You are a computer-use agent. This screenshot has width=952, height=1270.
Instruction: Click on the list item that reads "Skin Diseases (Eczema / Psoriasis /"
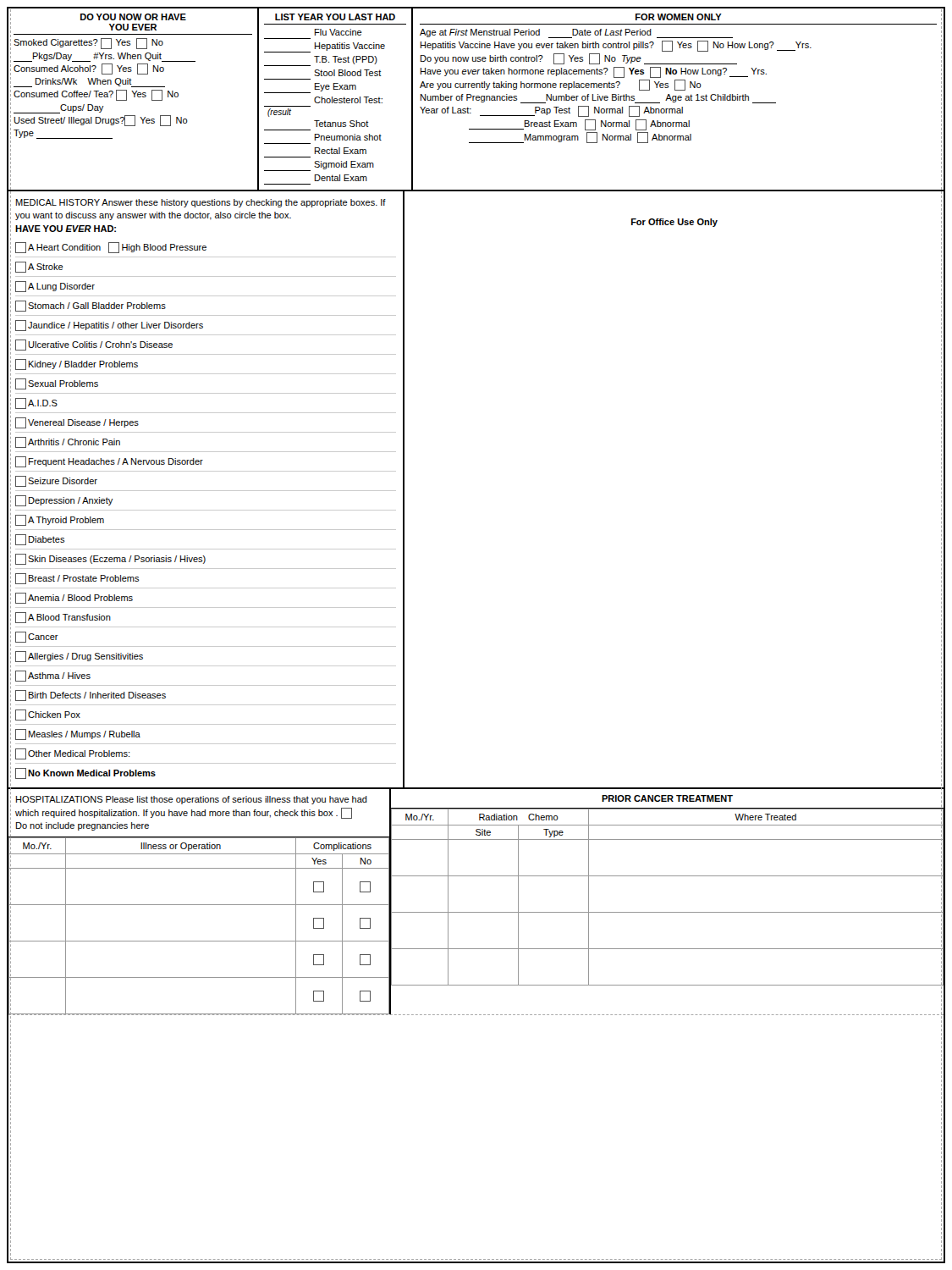(111, 559)
